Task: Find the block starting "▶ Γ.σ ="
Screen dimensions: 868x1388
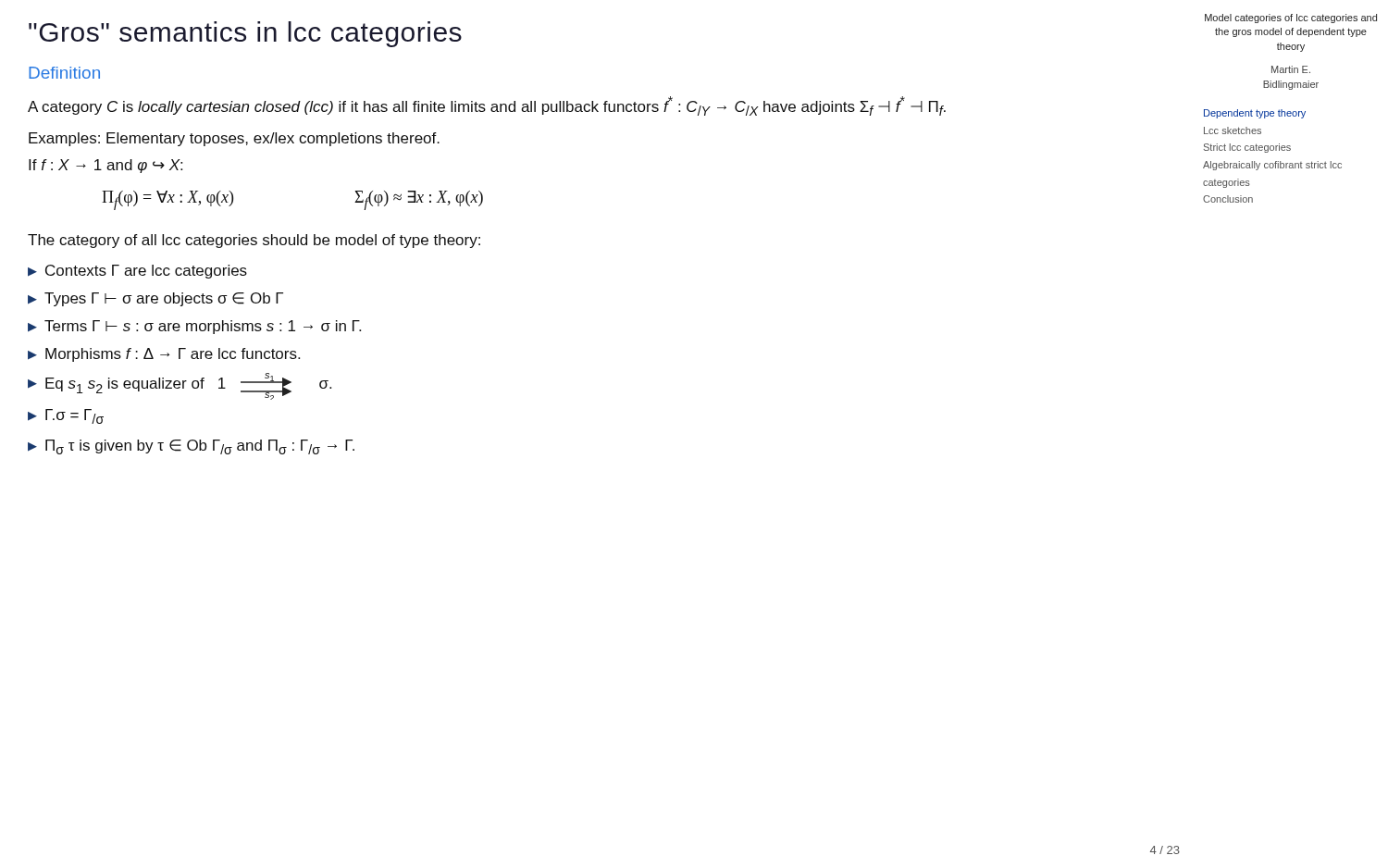Action: click(66, 416)
